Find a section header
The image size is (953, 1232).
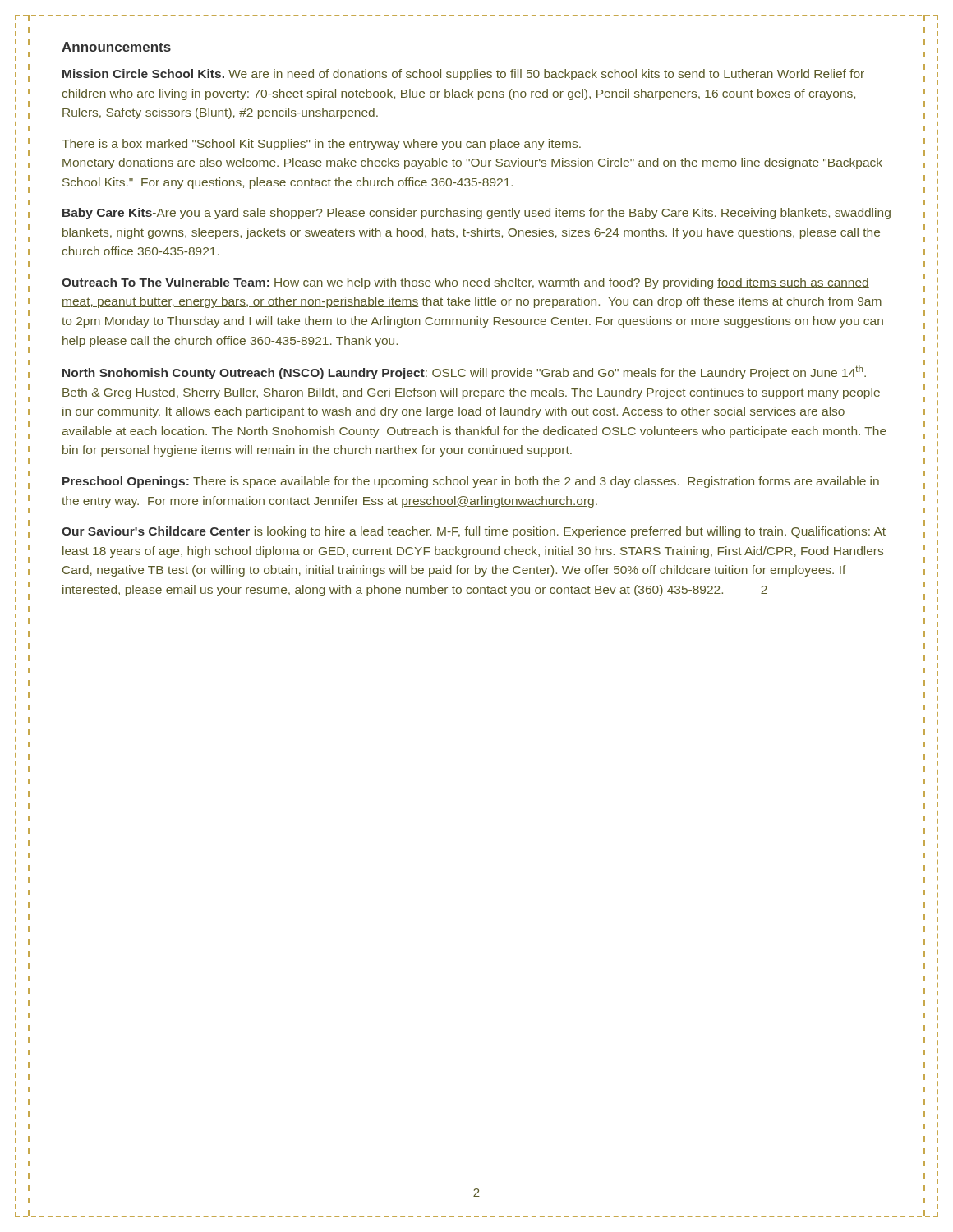pos(116,47)
